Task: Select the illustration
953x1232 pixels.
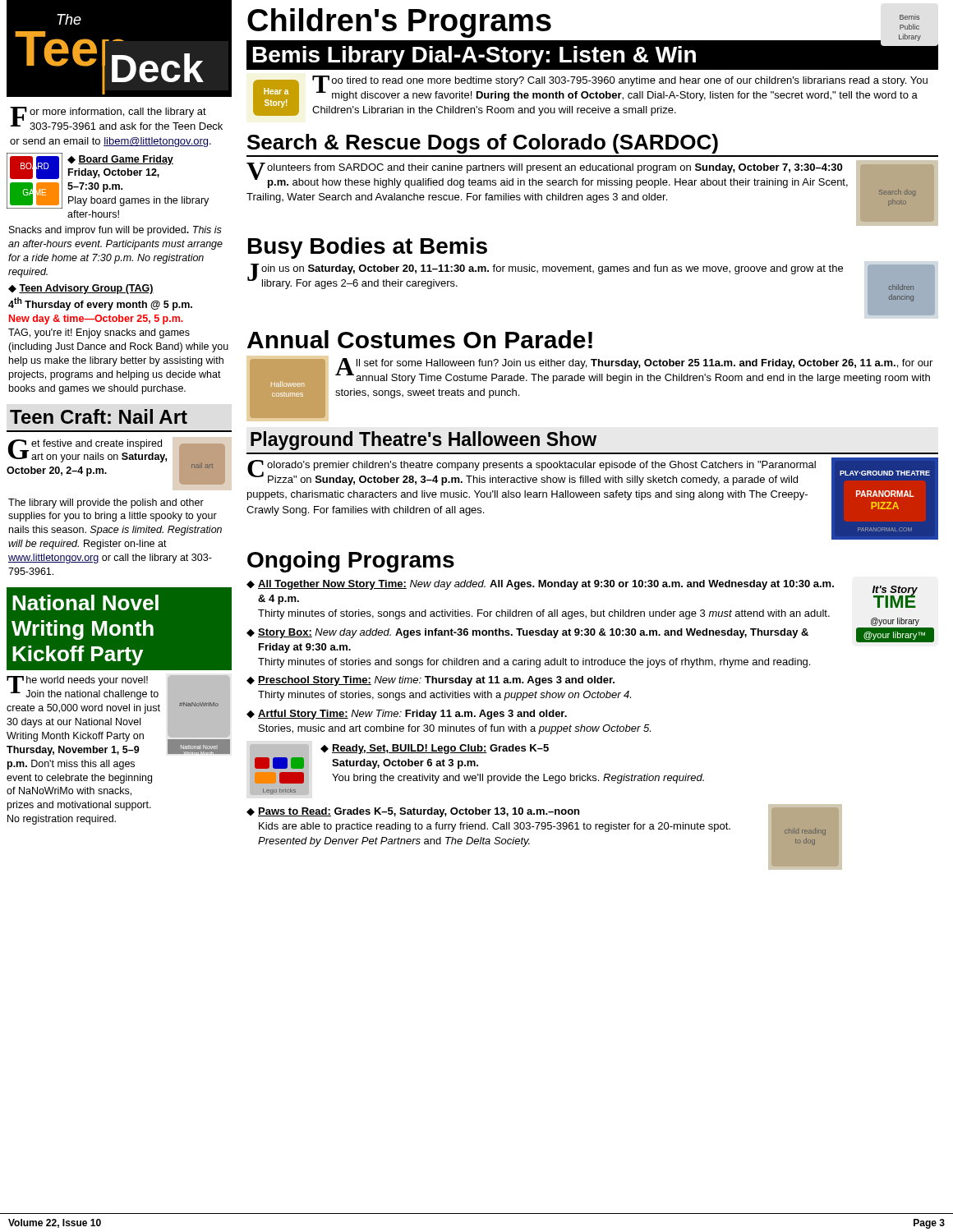Action: click(x=276, y=99)
